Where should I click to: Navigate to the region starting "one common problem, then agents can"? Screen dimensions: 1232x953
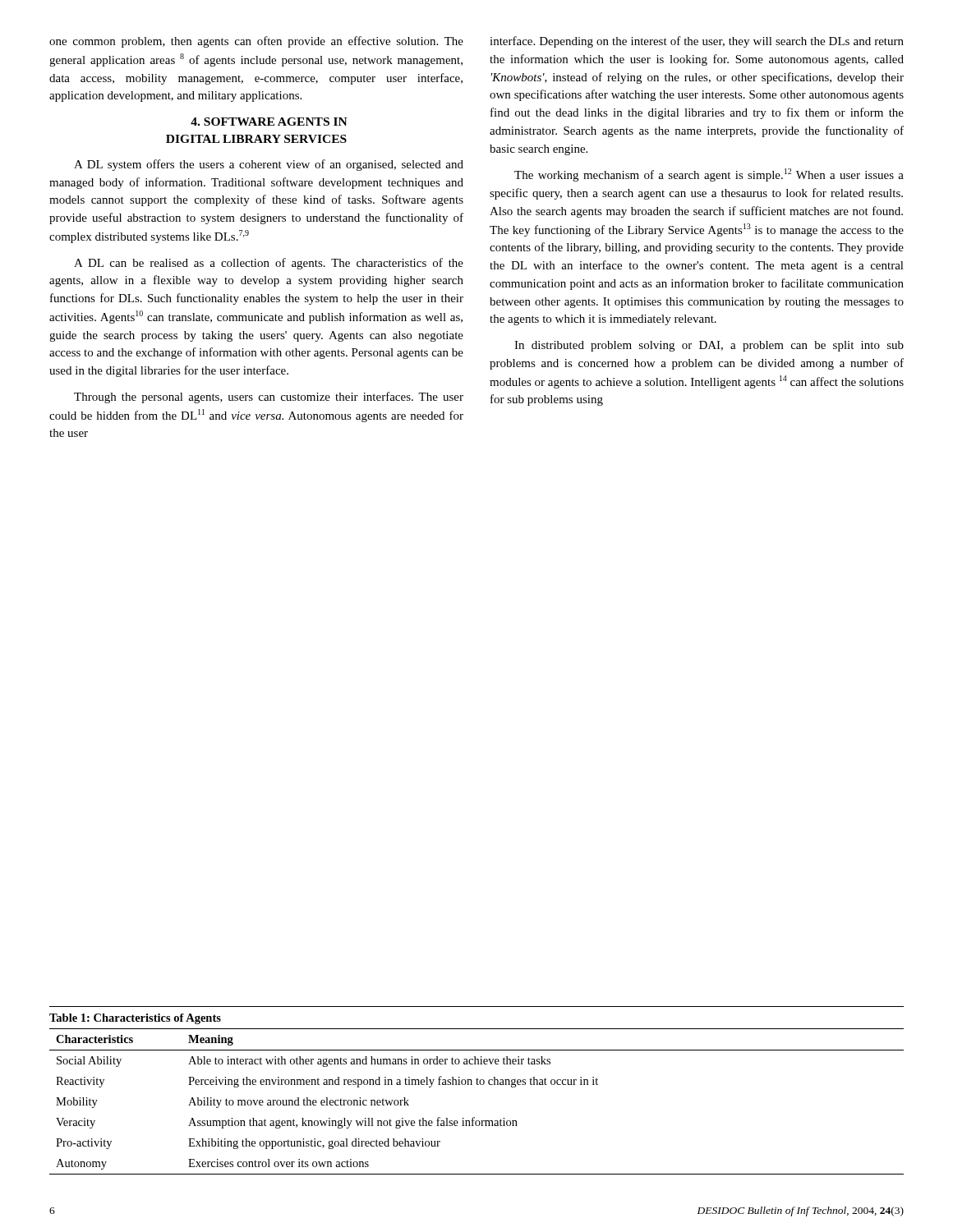[256, 69]
